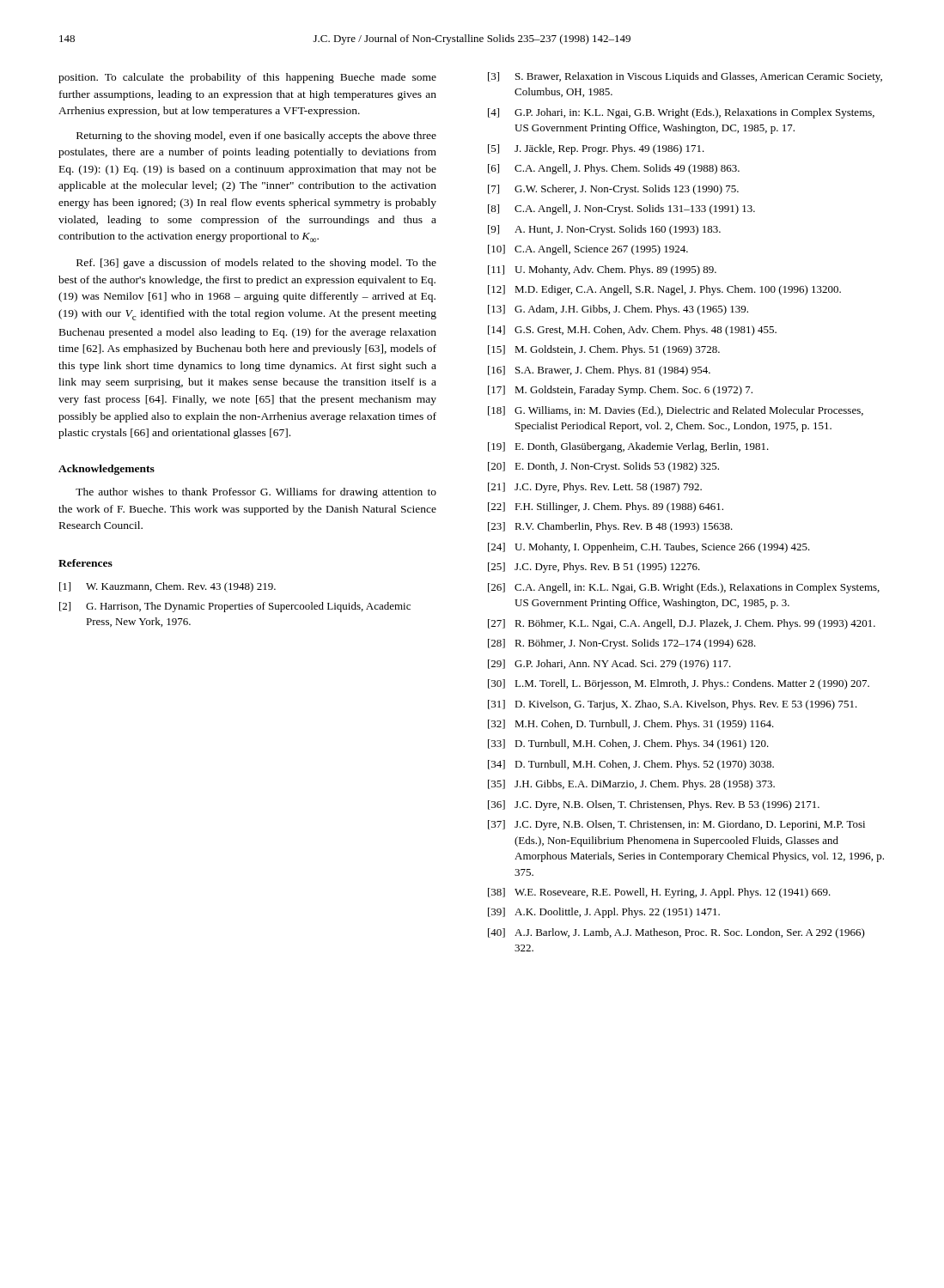The width and height of the screenshot is (944, 1288).
Task: Click on the region starting "[9] A. Hunt, J. Non-Cryst. Solids 160"
Action: (x=686, y=229)
